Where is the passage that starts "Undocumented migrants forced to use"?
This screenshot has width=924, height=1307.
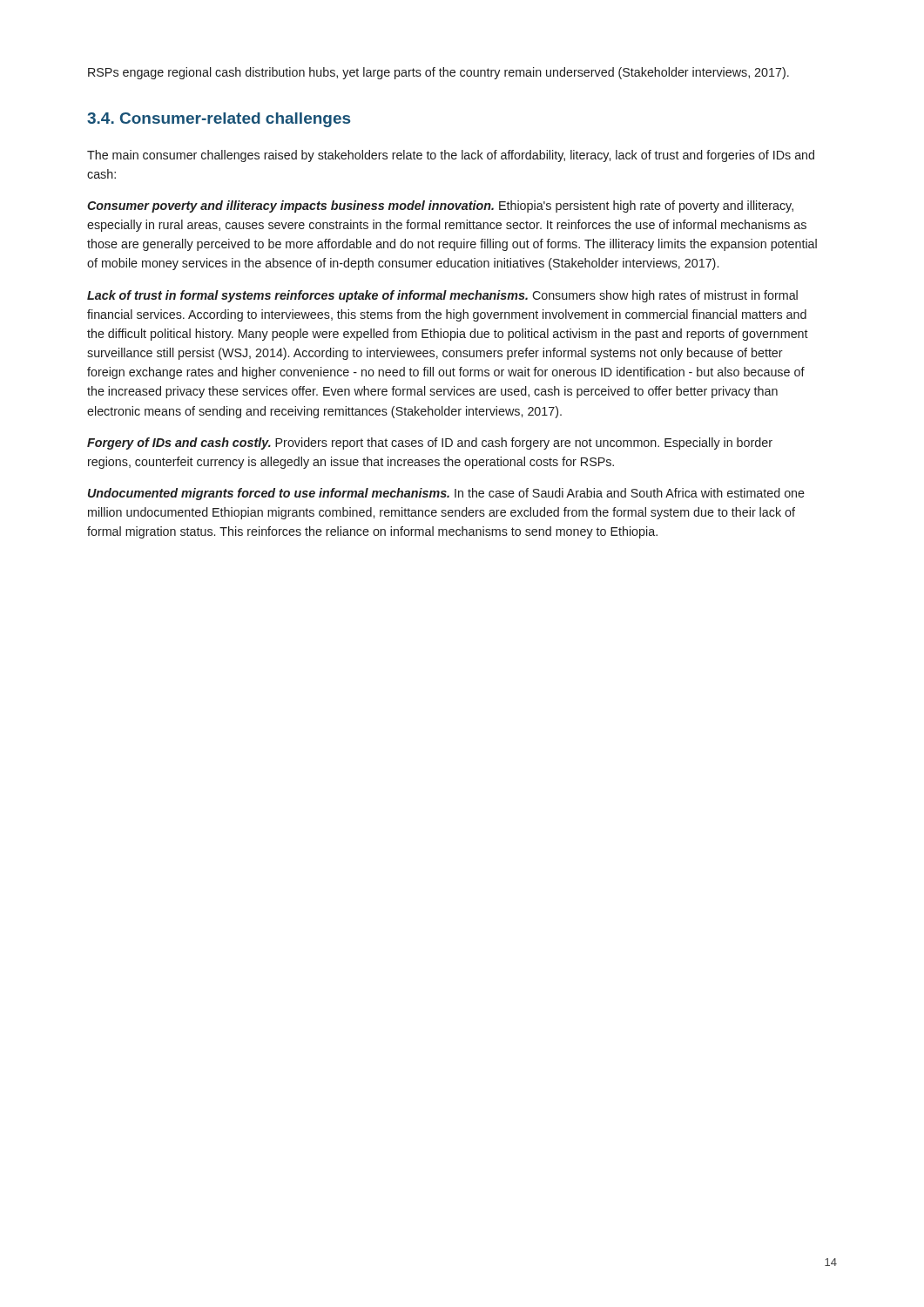446,512
